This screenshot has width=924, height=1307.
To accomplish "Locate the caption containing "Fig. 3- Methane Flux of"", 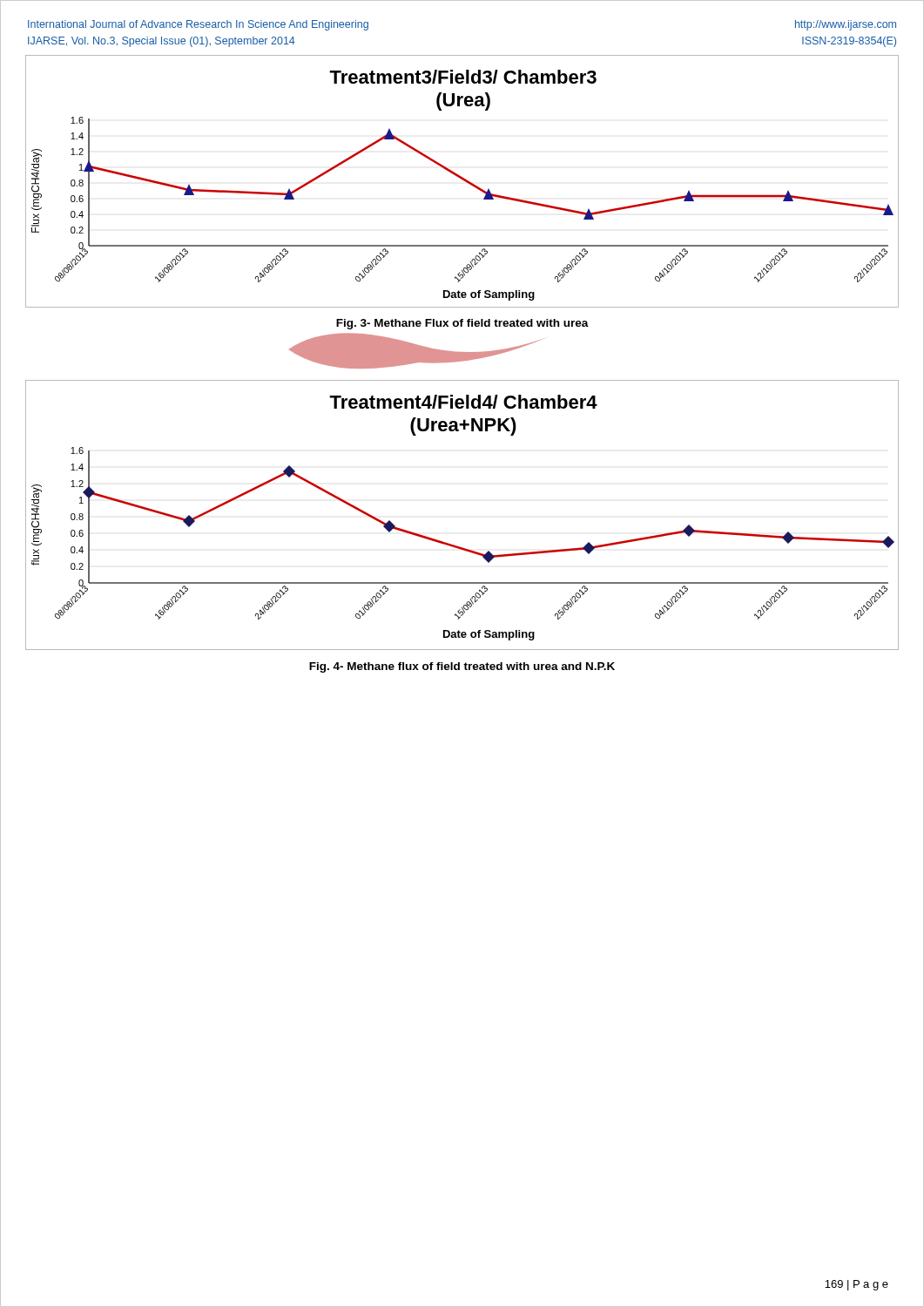I will click(x=462, y=323).
